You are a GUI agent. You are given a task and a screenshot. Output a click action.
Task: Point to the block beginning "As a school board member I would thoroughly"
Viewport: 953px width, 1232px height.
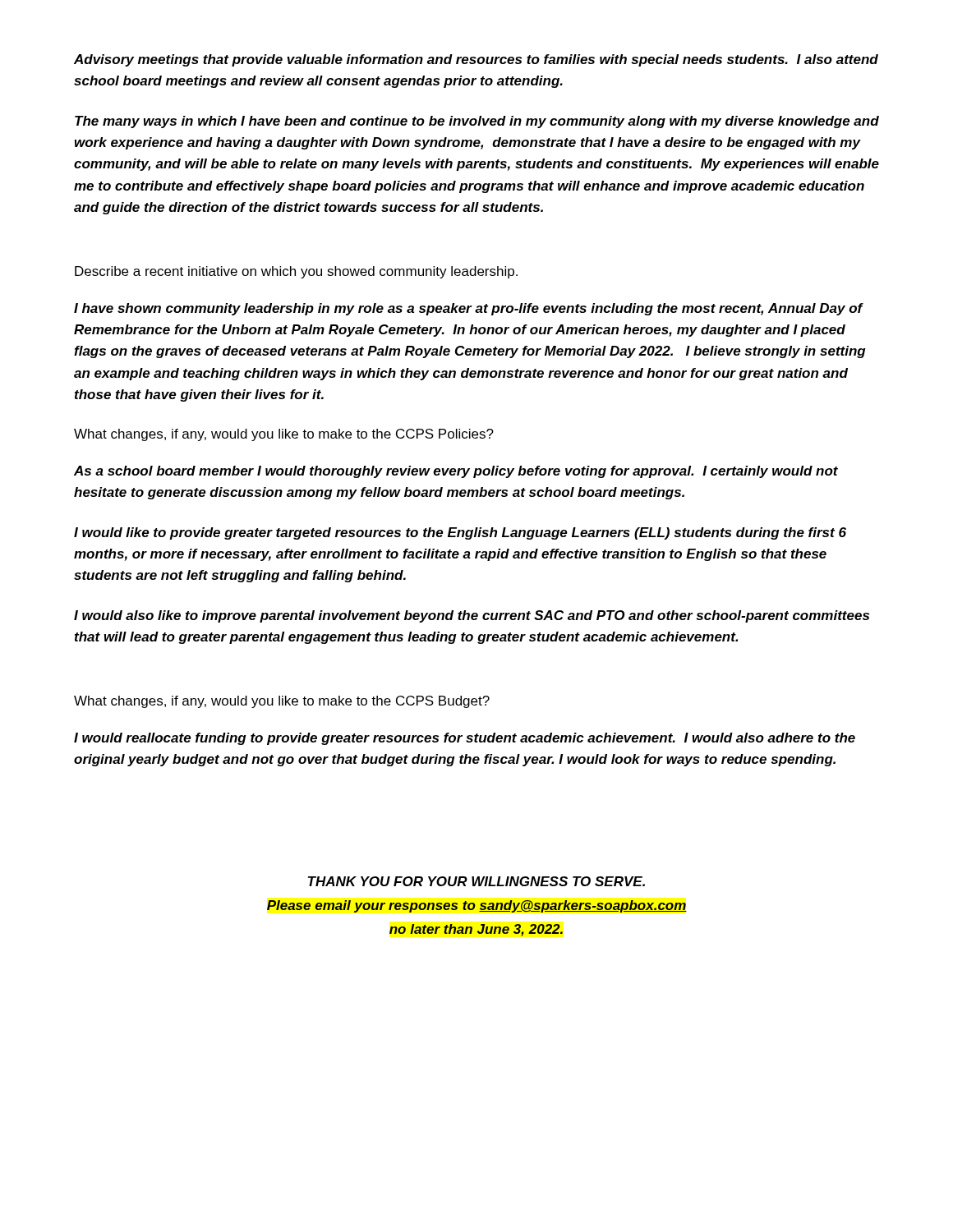pyautogui.click(x=456, y=482)
